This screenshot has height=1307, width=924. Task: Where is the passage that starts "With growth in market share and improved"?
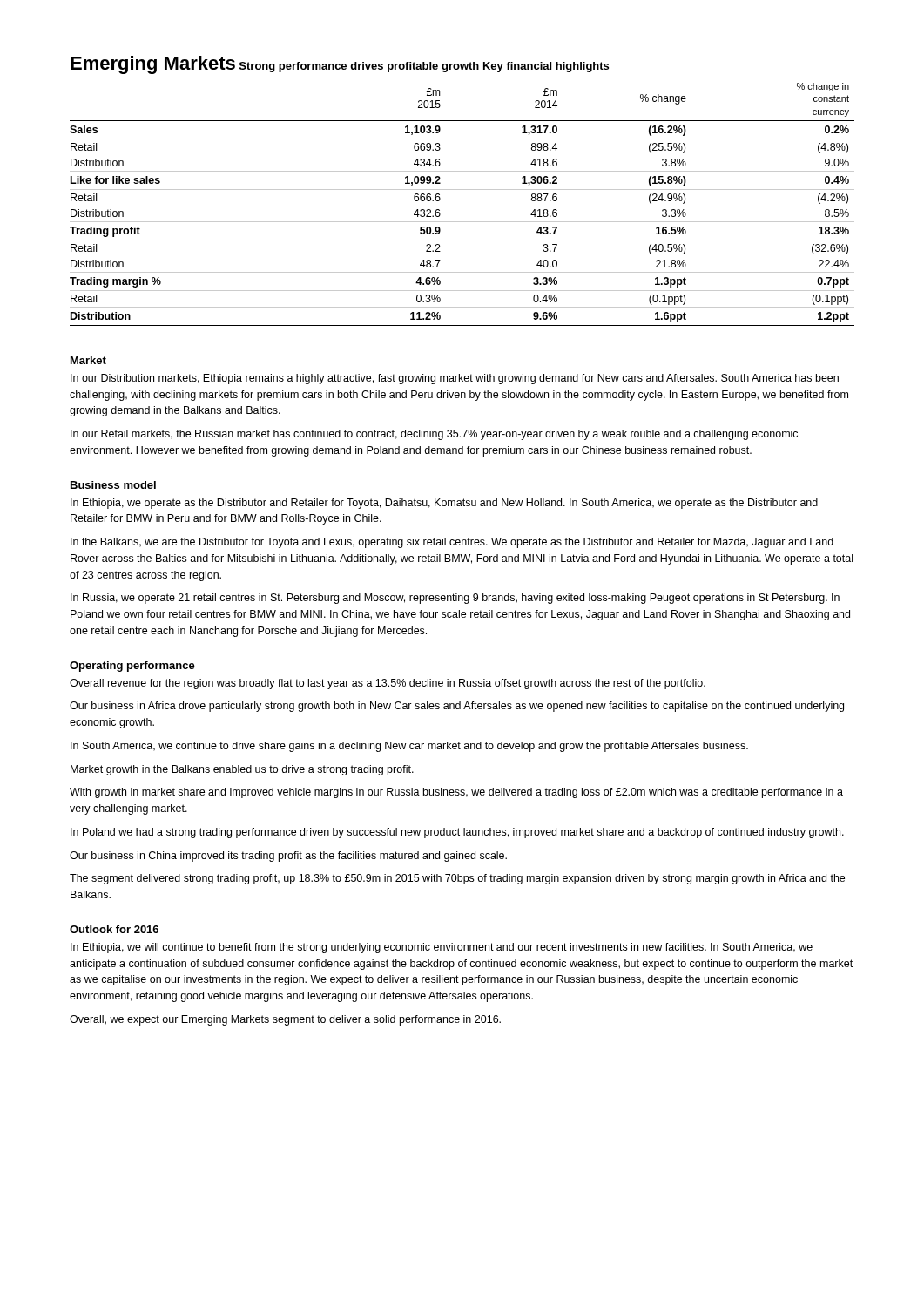tap(462, 801)
